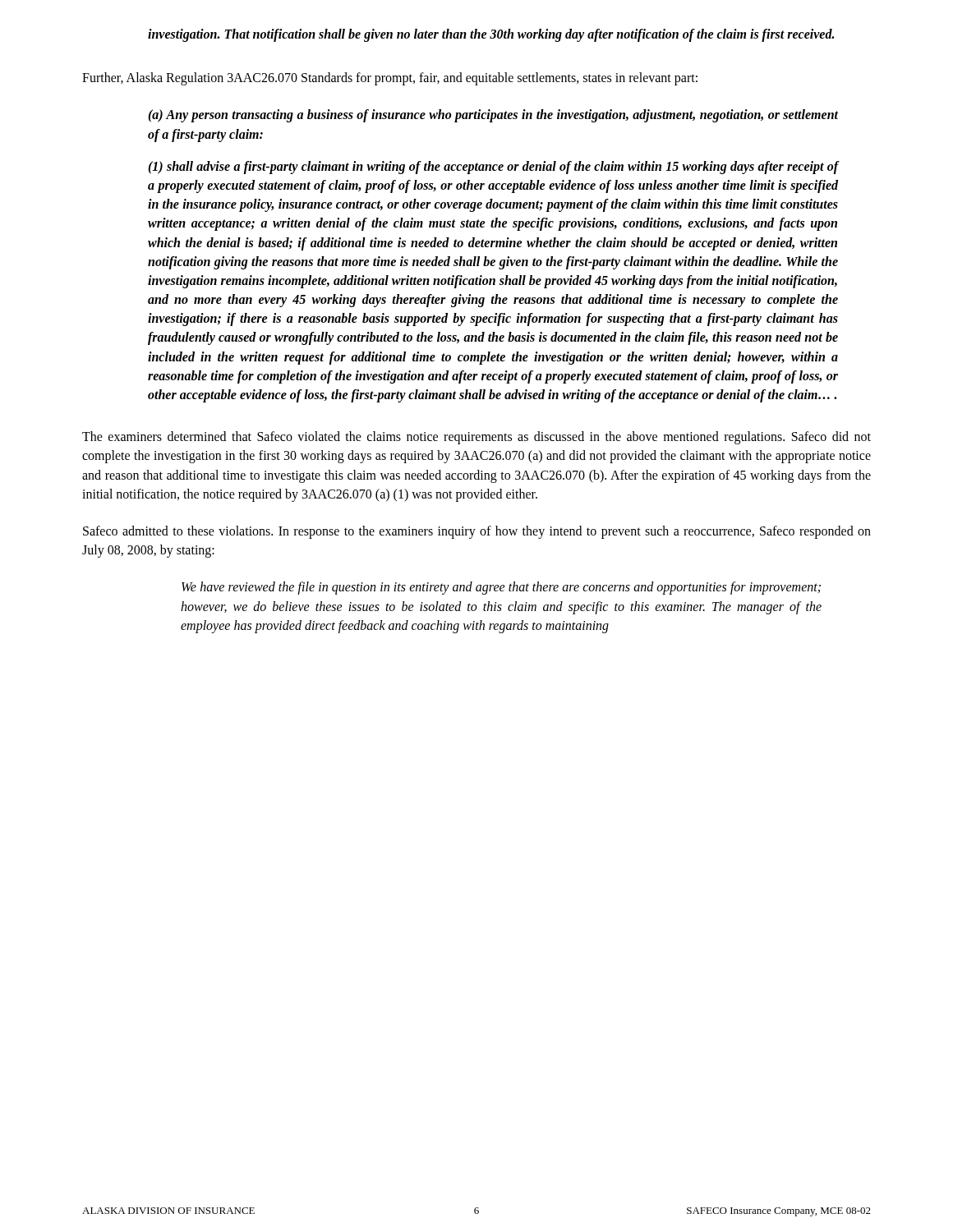Navigate to the passage starting "(1) shall advise a first-party claimant"

click(493, 280)
